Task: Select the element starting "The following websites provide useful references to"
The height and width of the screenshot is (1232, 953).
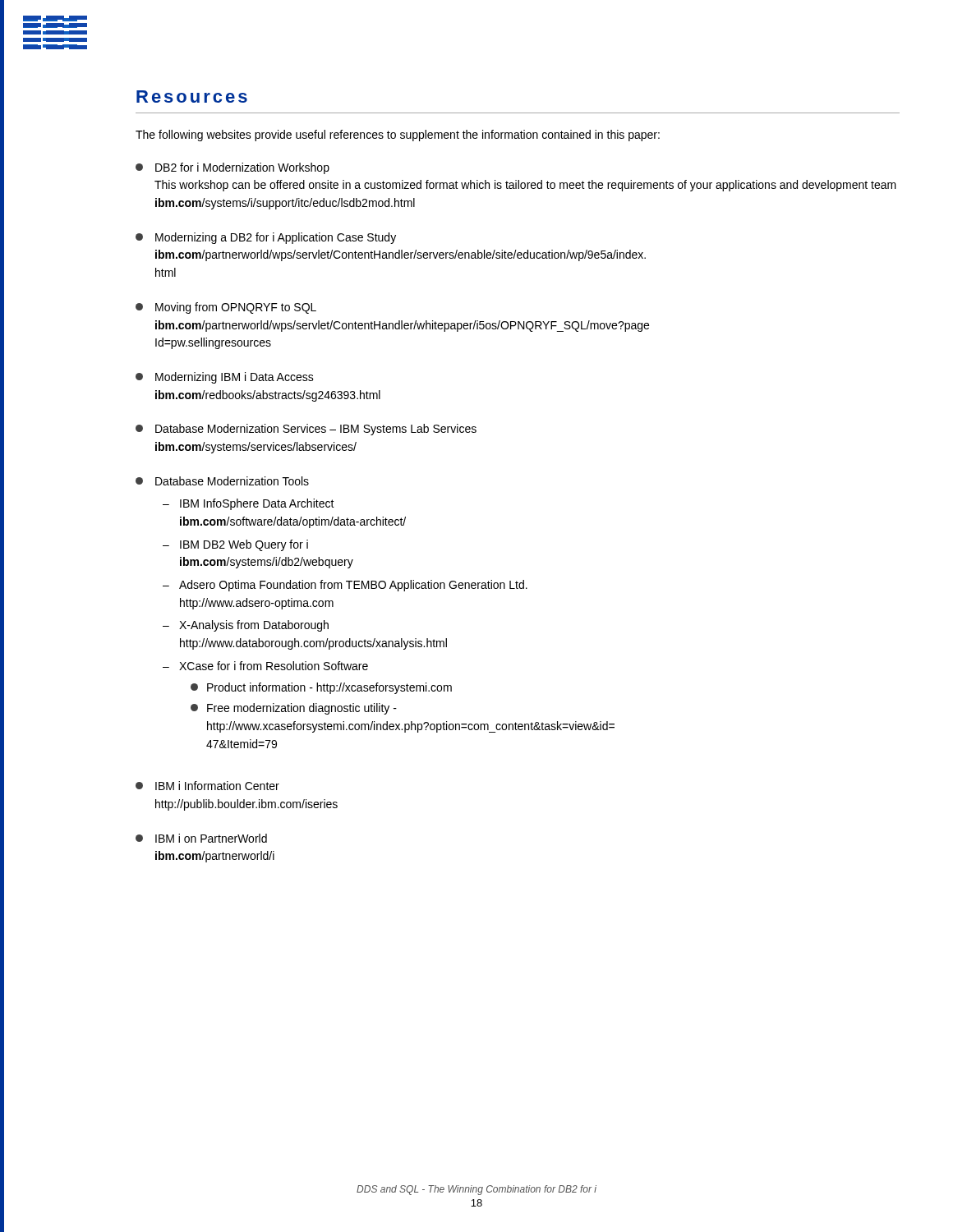Action: [x=398, y=135]
